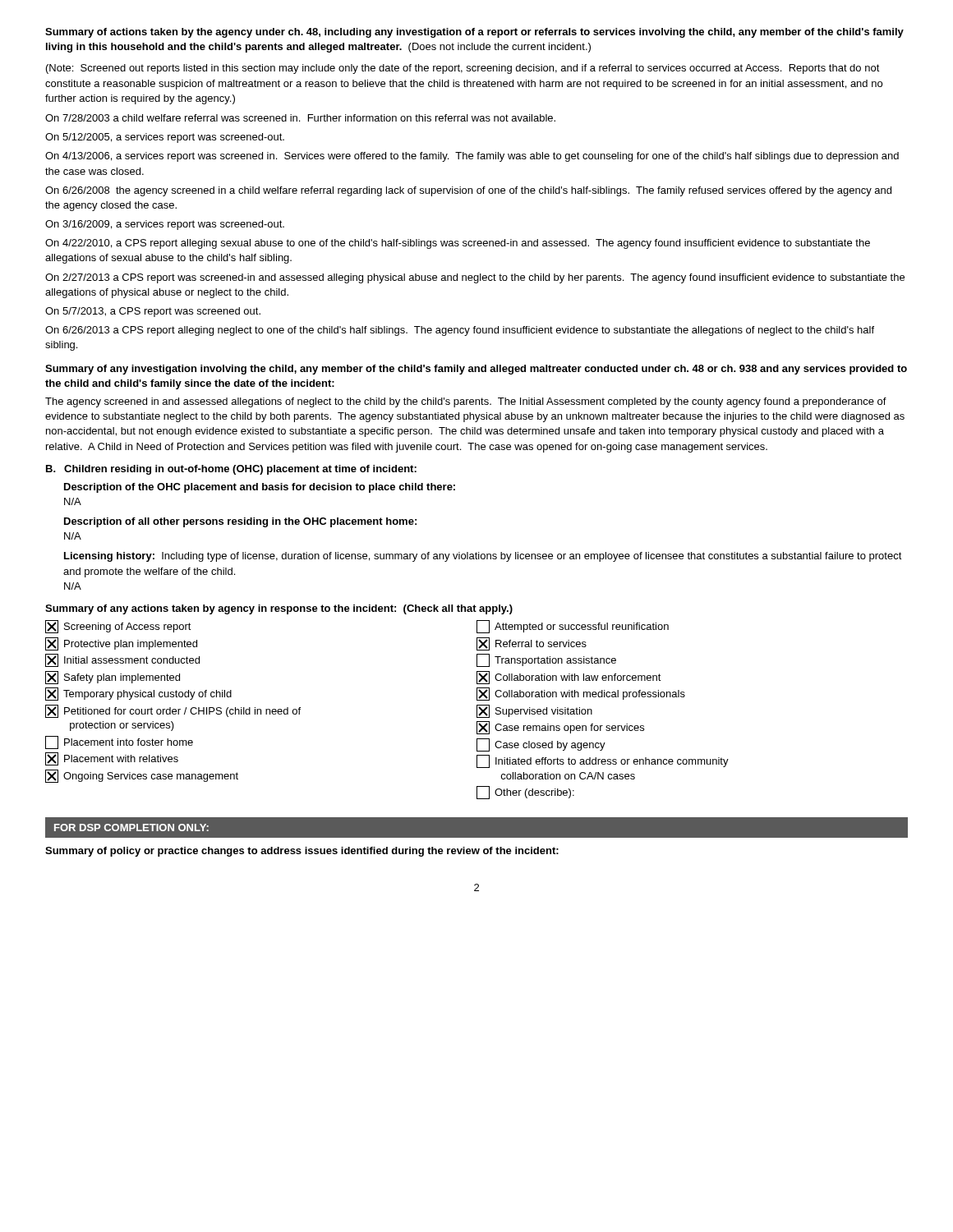Image resolution: width=953 pixels, height=1232 pixels.
Task: Locate the table with the text "Screening of Access report Protective"
Action: [x=476, y=711]
